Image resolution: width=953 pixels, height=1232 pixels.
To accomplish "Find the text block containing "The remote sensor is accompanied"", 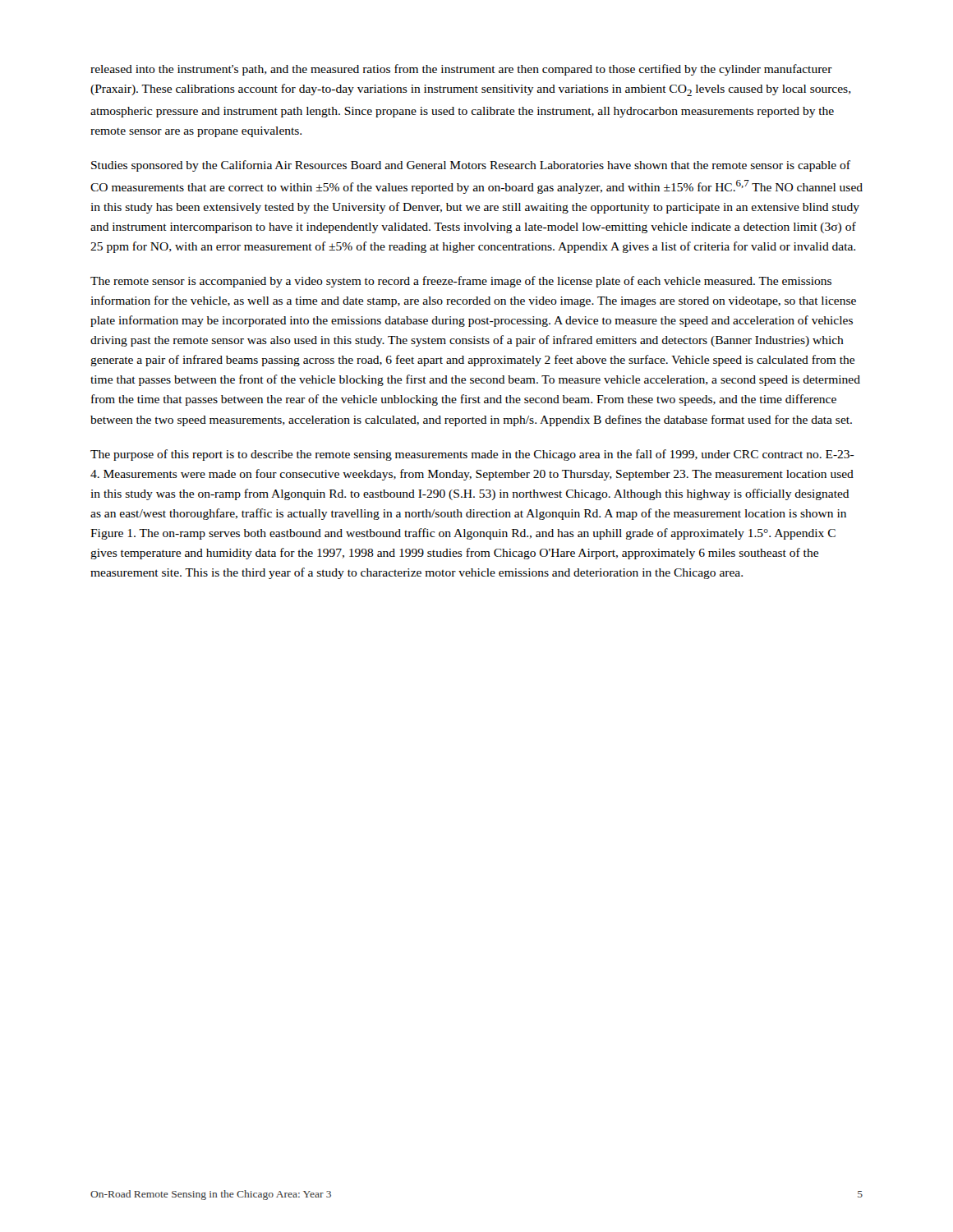I will pyautogui.click(x=475, y=350).
